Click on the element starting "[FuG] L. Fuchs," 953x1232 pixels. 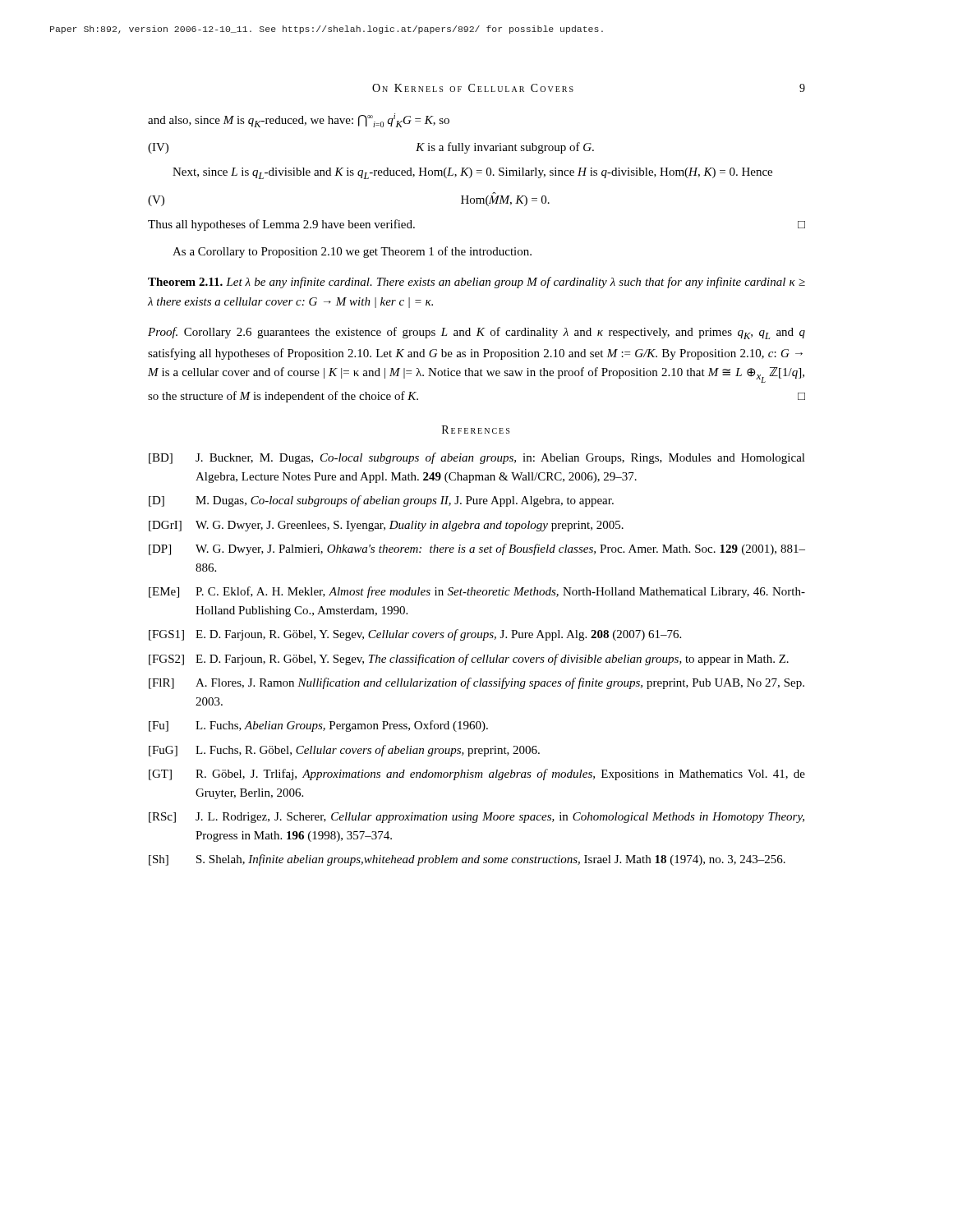476,750
